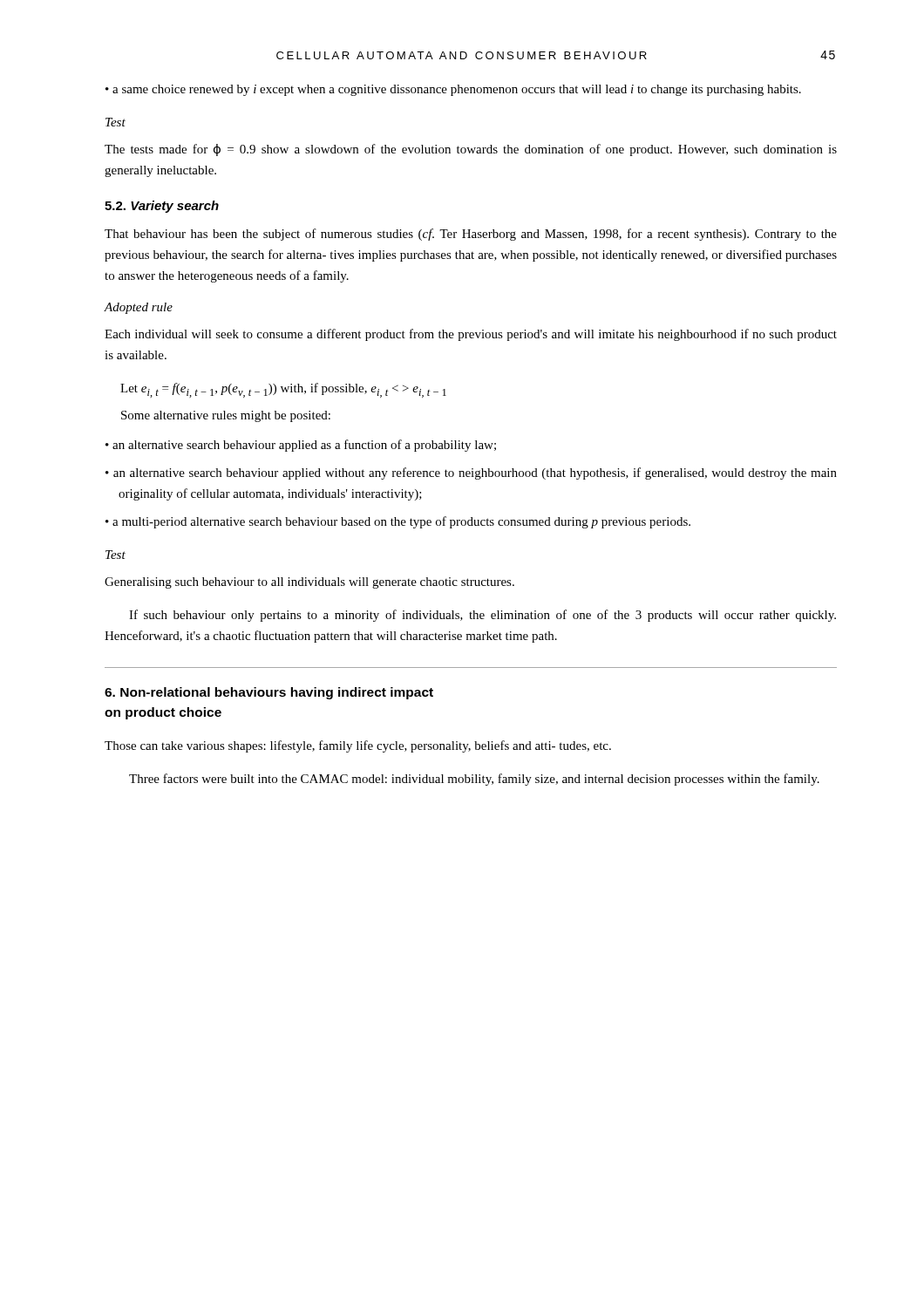924x1308 pixels.
Task: Point to the element starting "• an alternative search behaviour applied as"
Action: tap(301, 445)
